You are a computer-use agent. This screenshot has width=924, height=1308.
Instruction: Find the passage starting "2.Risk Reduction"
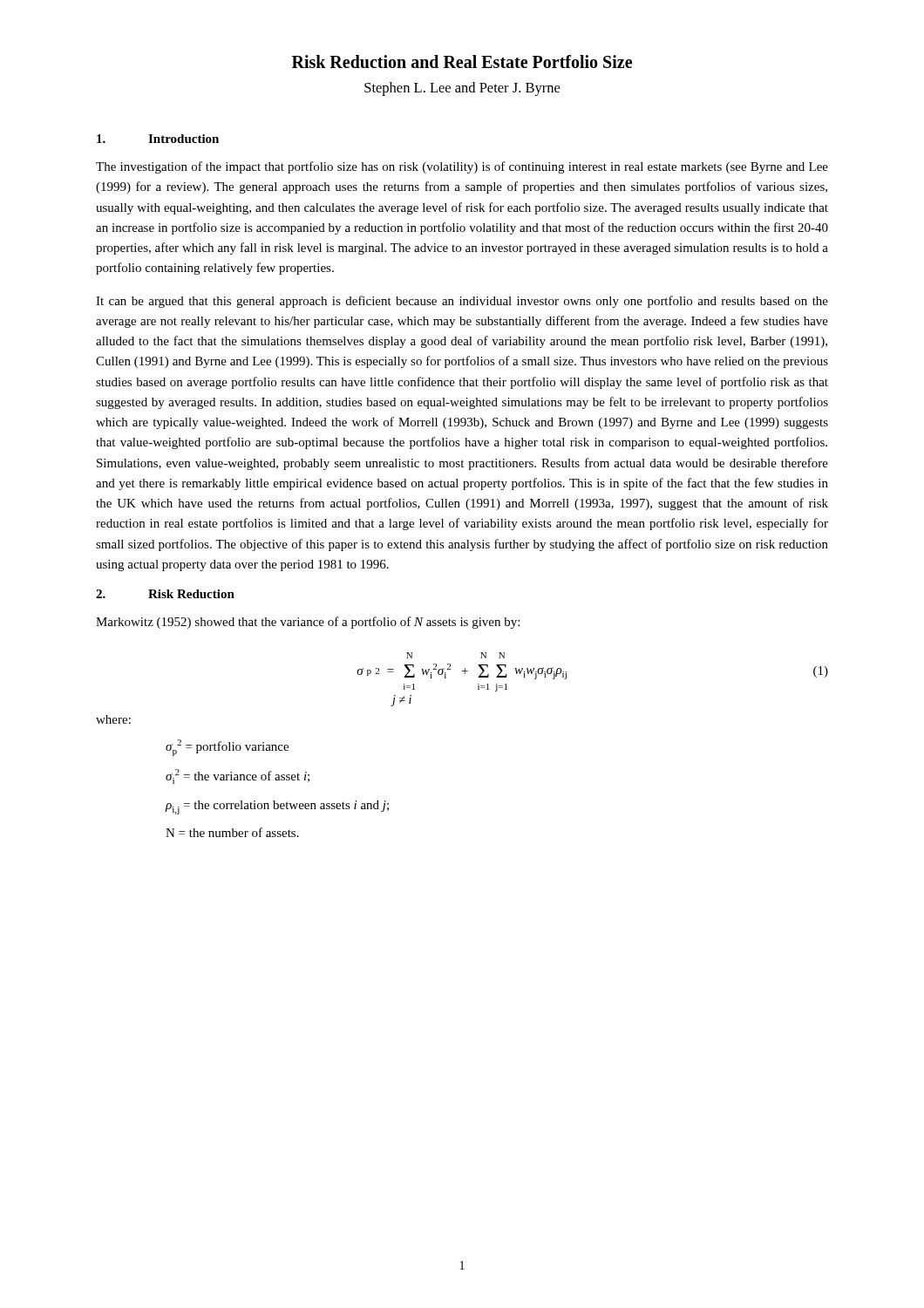(x=165, y=594)
